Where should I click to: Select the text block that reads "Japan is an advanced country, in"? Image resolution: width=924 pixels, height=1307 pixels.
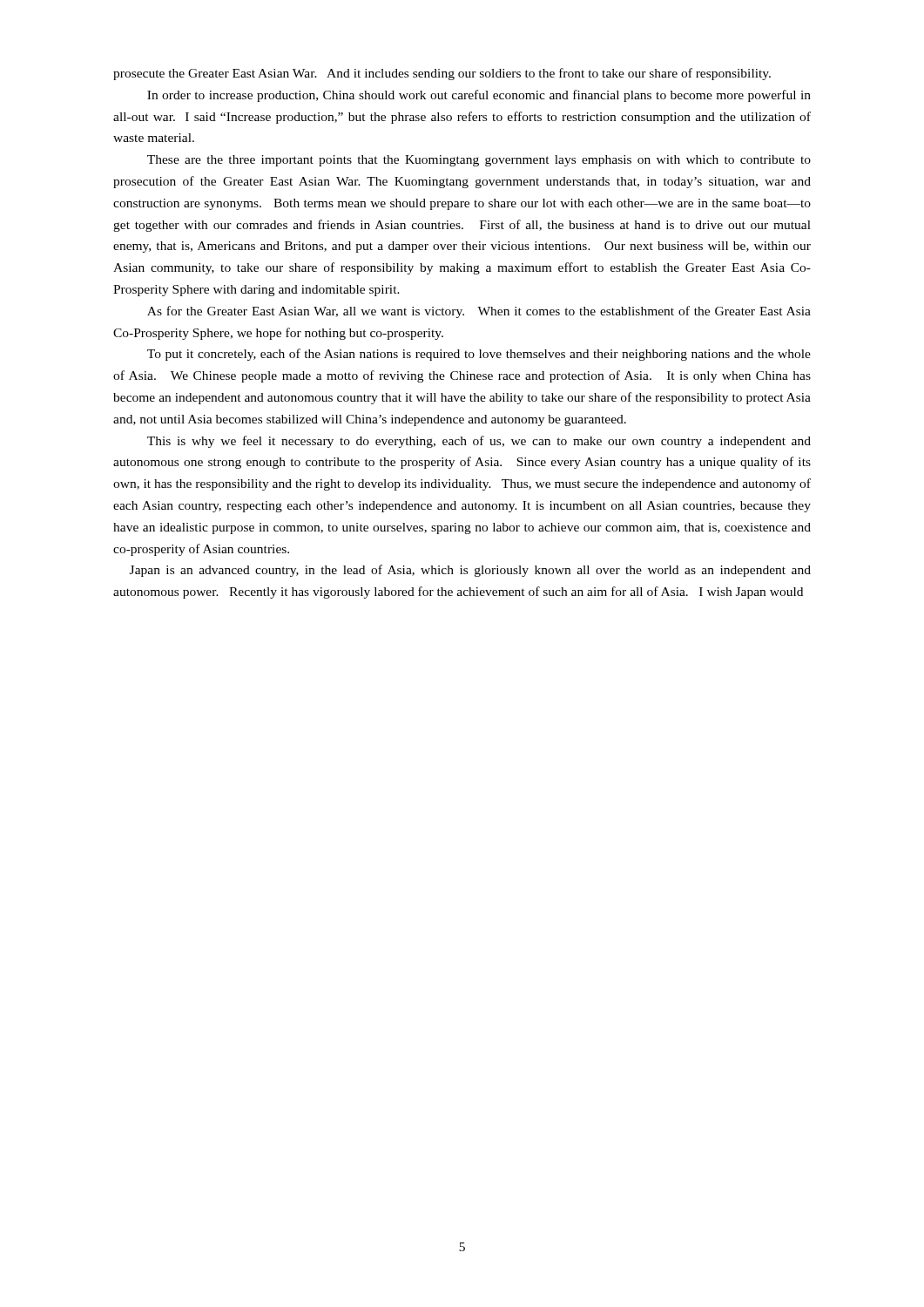point(462,581)
